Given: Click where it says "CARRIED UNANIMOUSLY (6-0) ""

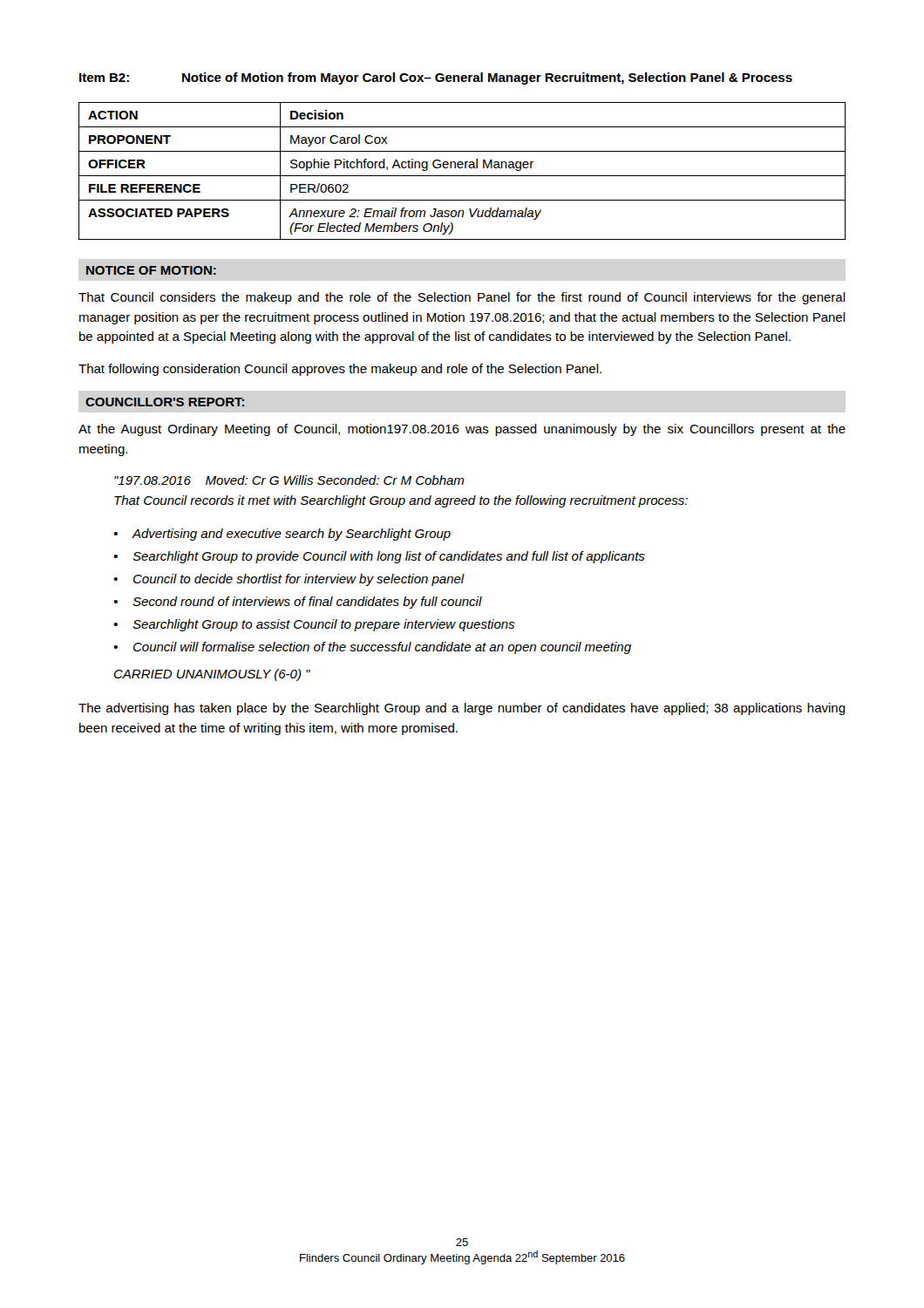Looking at the screenshot, I should coord(212,674).
